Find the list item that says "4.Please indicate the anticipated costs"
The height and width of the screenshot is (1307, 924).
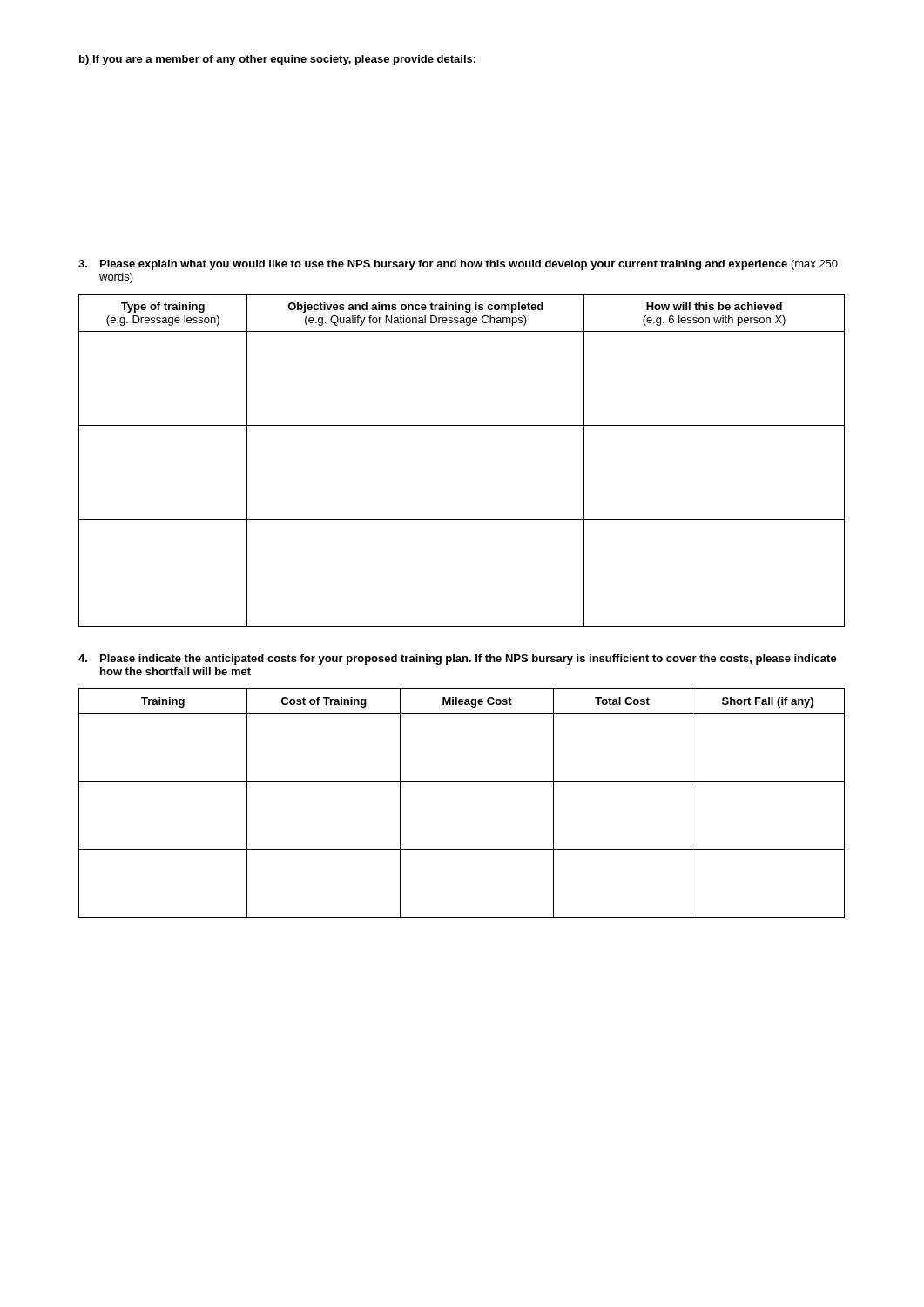(462, 665)
